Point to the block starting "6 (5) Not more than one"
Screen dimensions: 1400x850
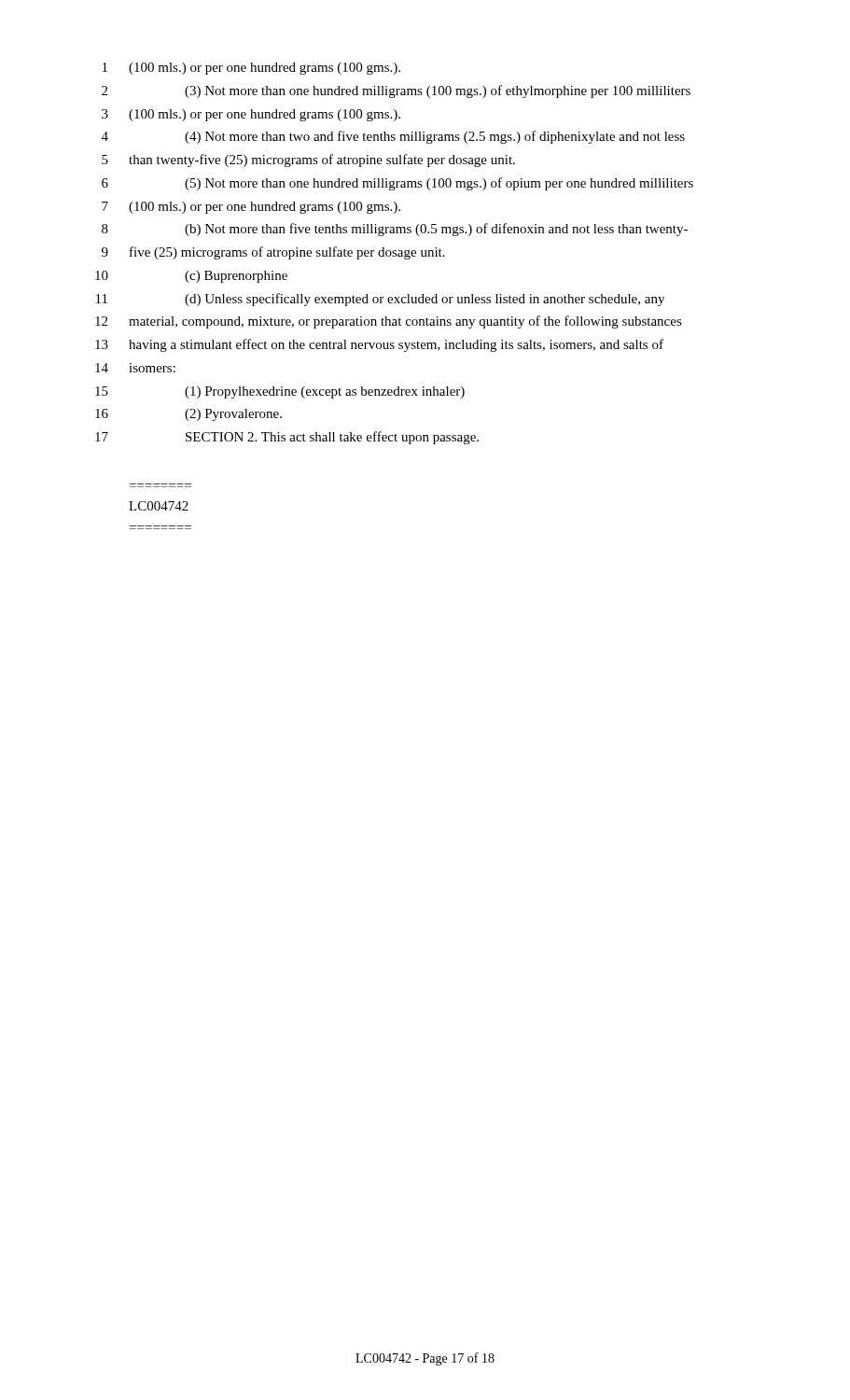tap(434, 183)
